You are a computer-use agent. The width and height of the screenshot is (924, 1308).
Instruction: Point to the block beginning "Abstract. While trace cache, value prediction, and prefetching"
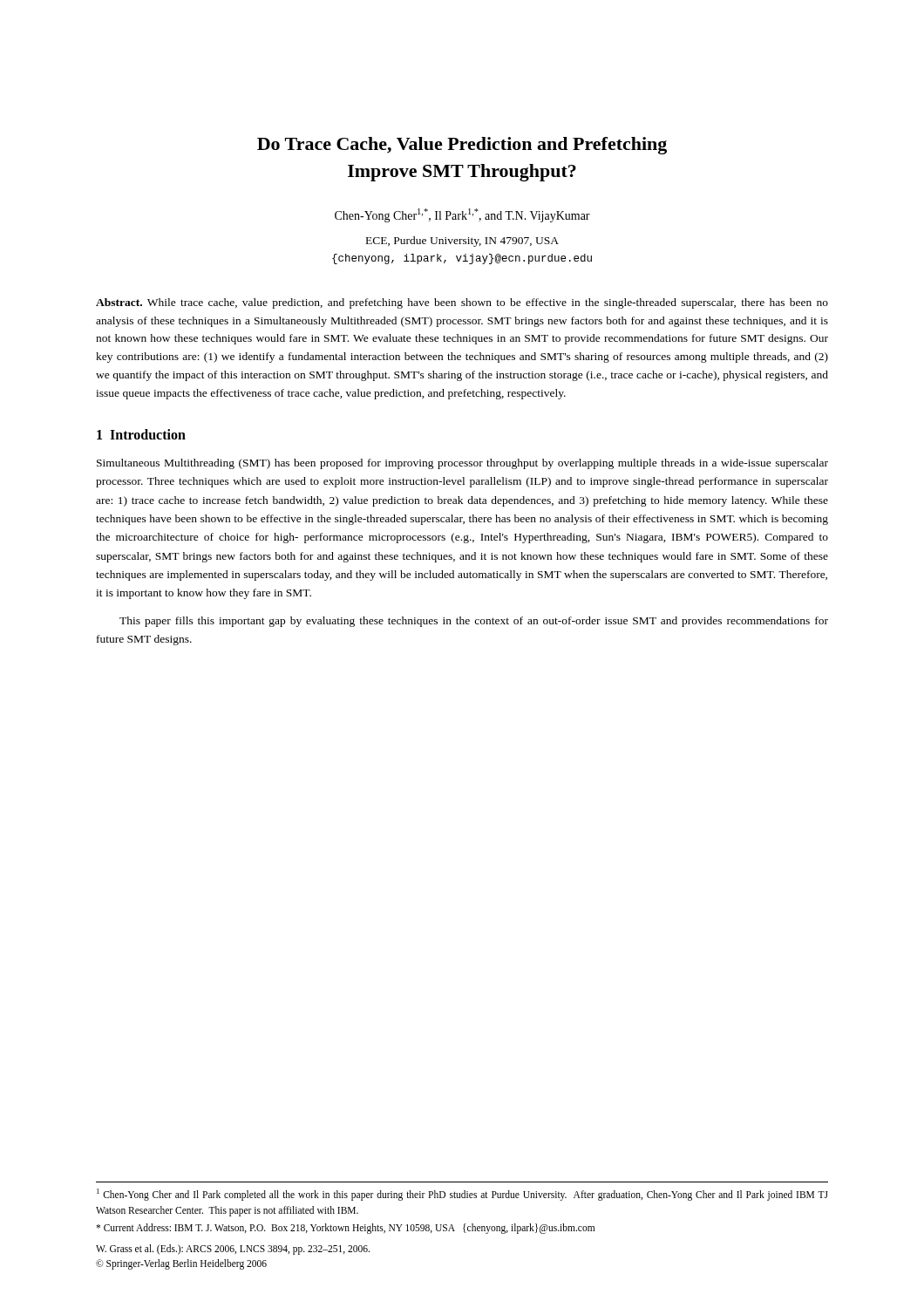click(462, 347)
